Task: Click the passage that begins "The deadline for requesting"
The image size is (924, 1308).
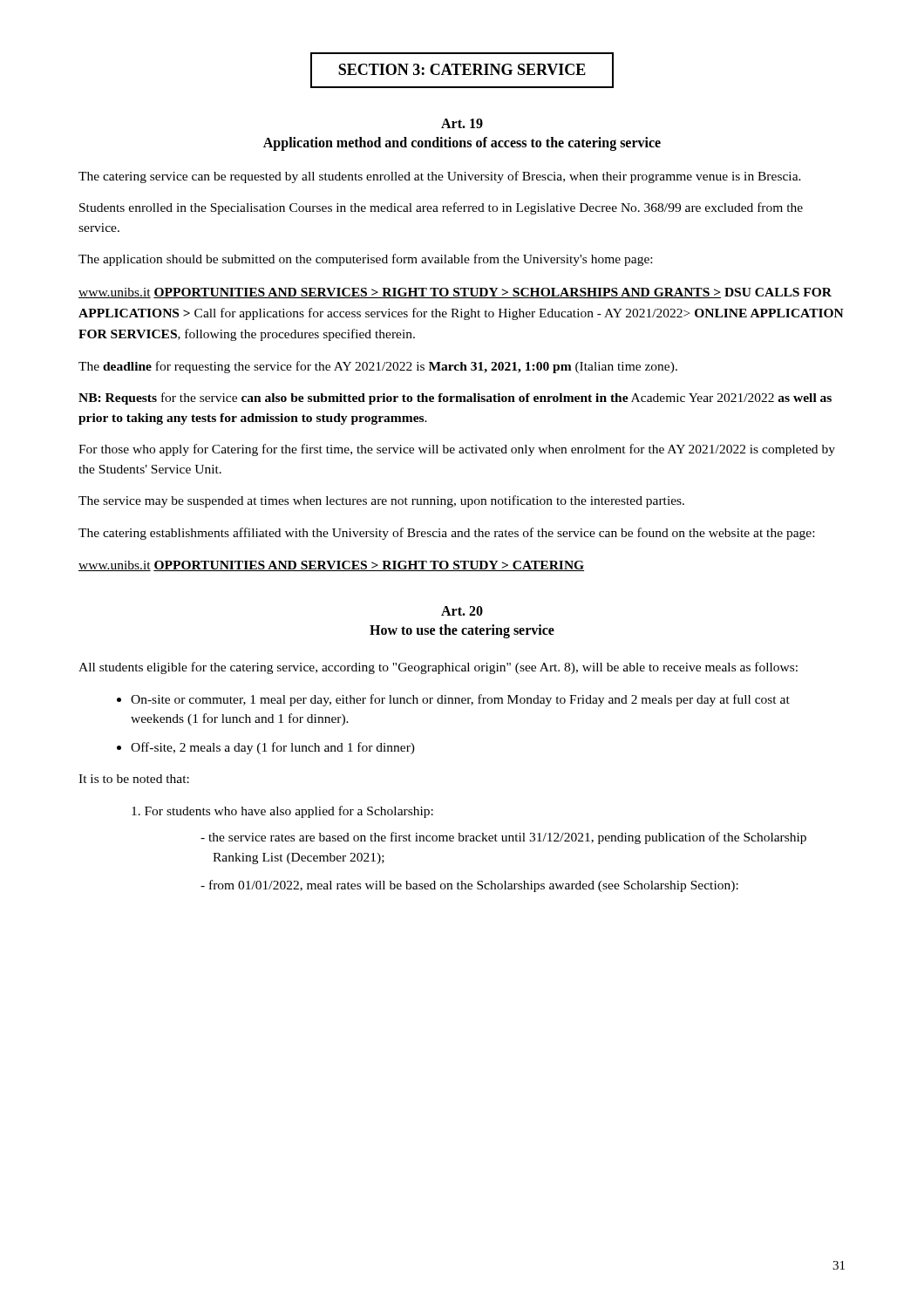Action: pos(378,366)
